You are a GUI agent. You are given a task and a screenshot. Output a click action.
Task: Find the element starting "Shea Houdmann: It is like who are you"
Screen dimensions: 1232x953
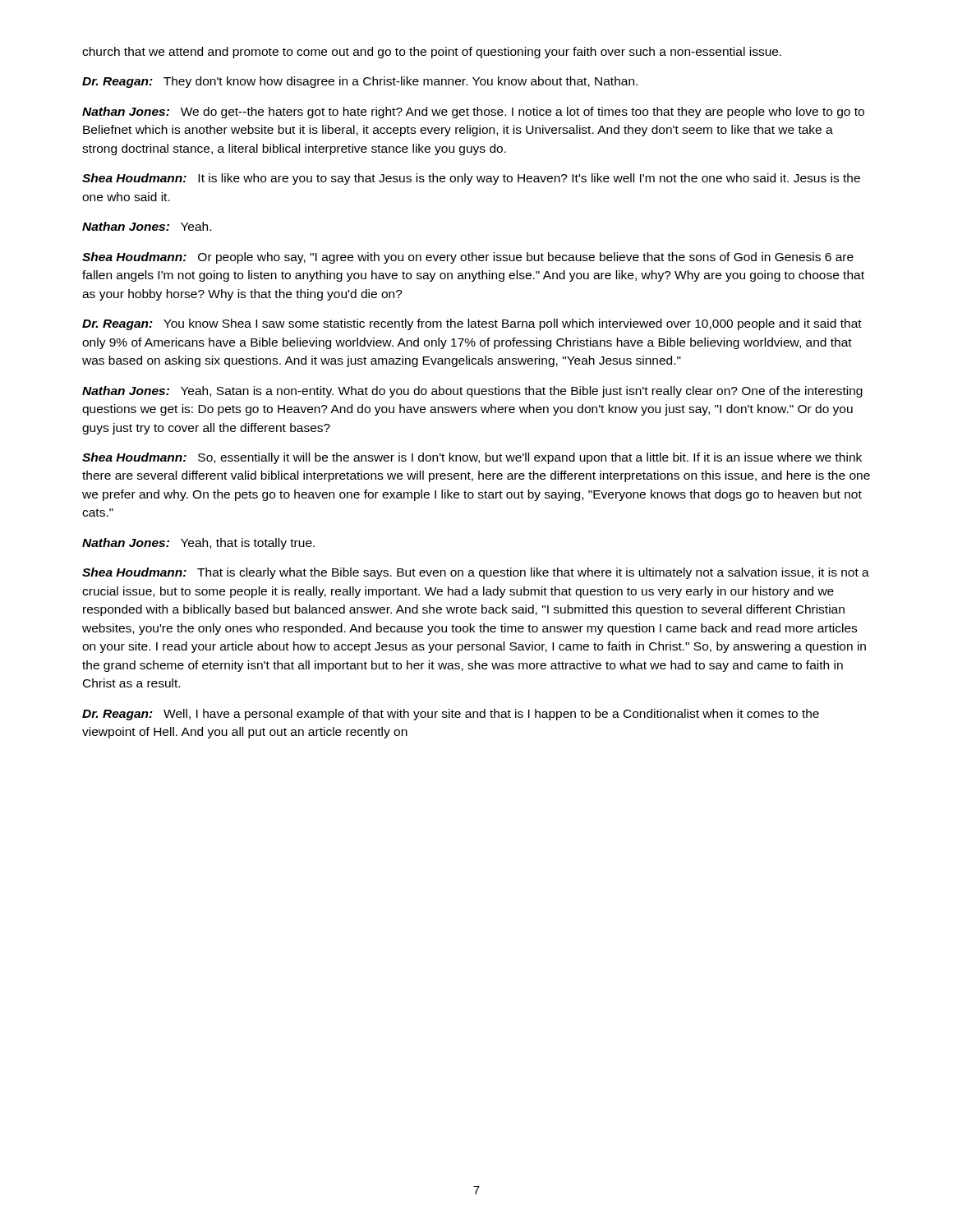click(476, 188)
